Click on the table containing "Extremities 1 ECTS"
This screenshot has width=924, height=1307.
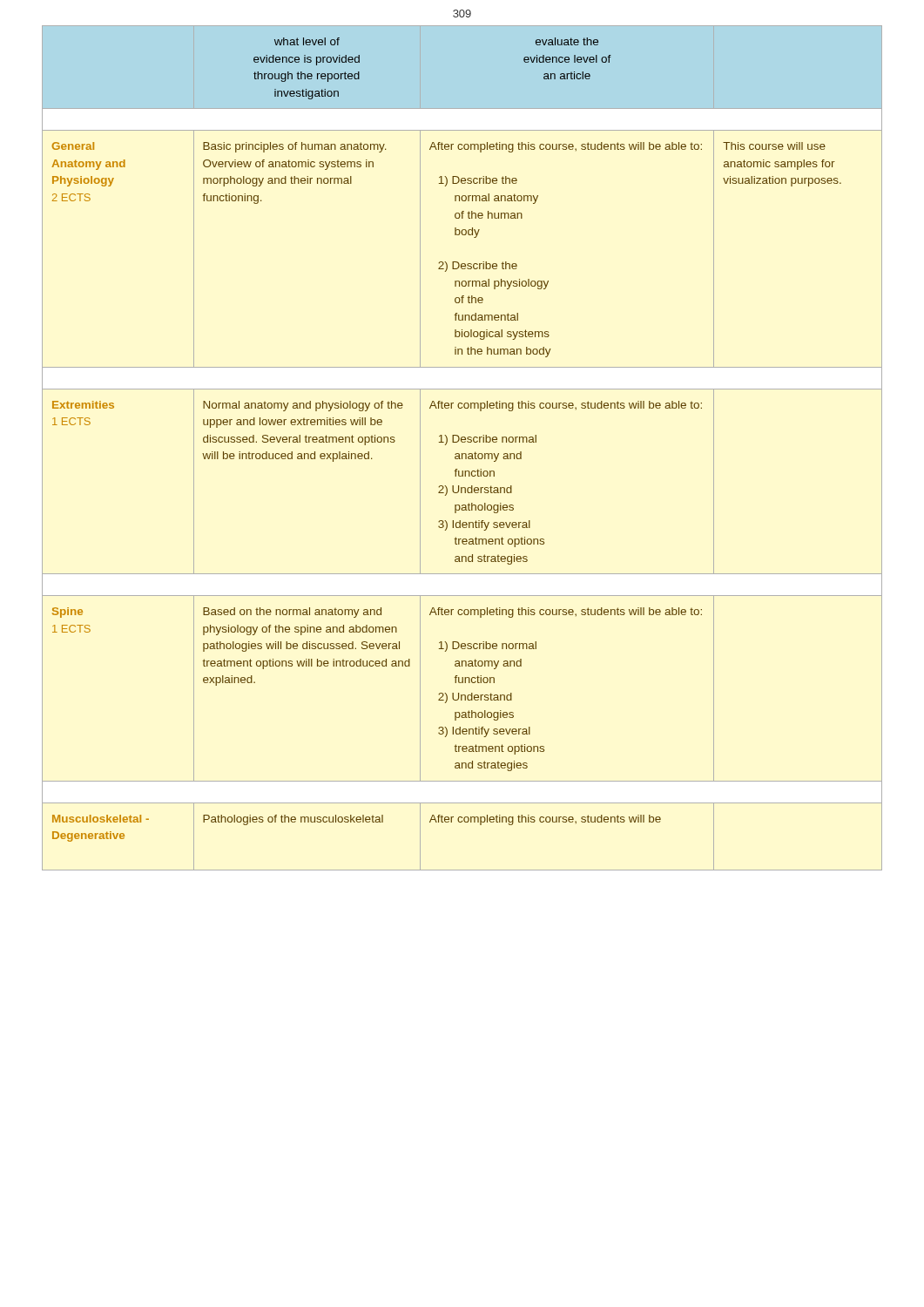(462, 448)
